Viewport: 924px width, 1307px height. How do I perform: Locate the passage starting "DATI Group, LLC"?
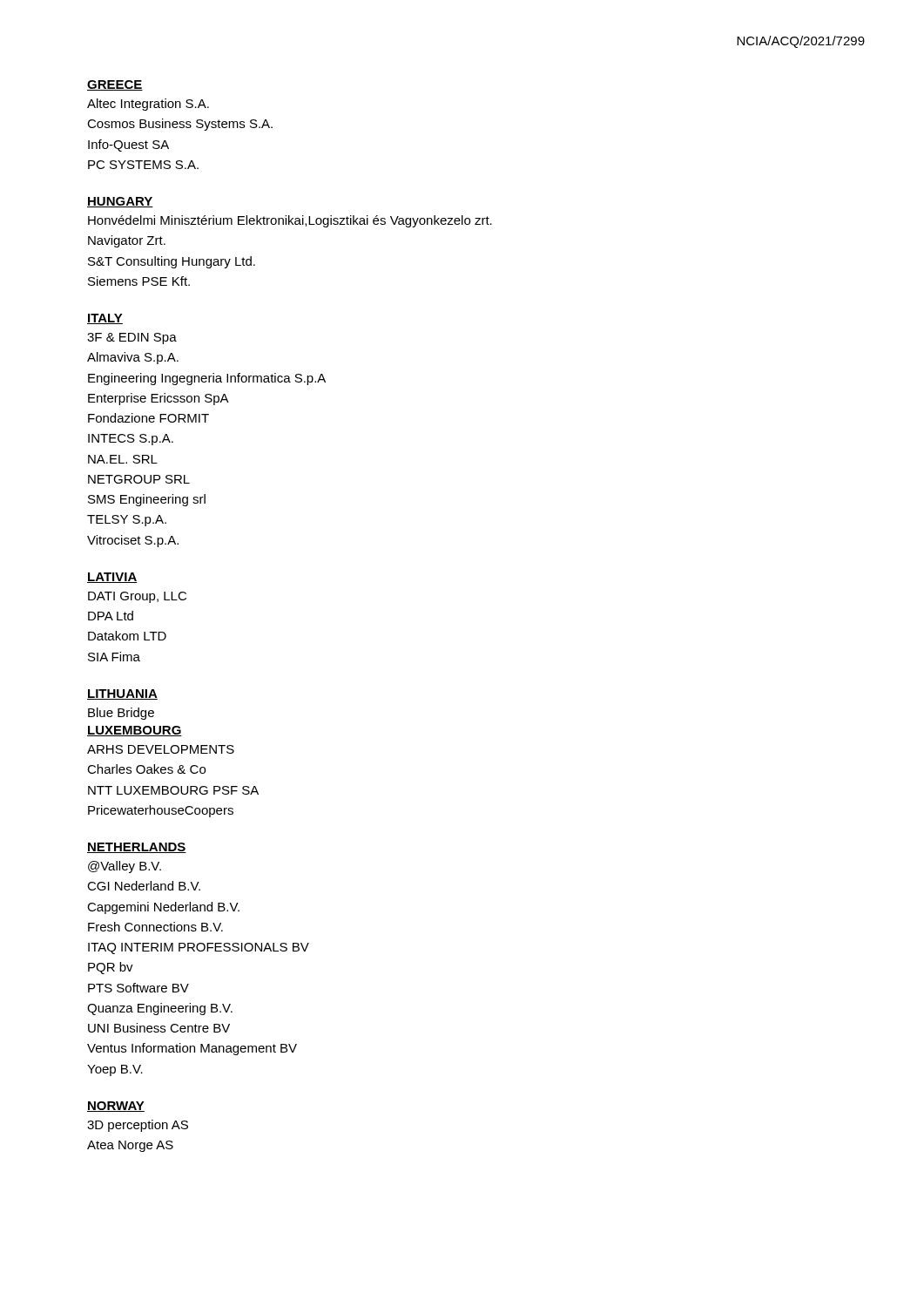137,595
